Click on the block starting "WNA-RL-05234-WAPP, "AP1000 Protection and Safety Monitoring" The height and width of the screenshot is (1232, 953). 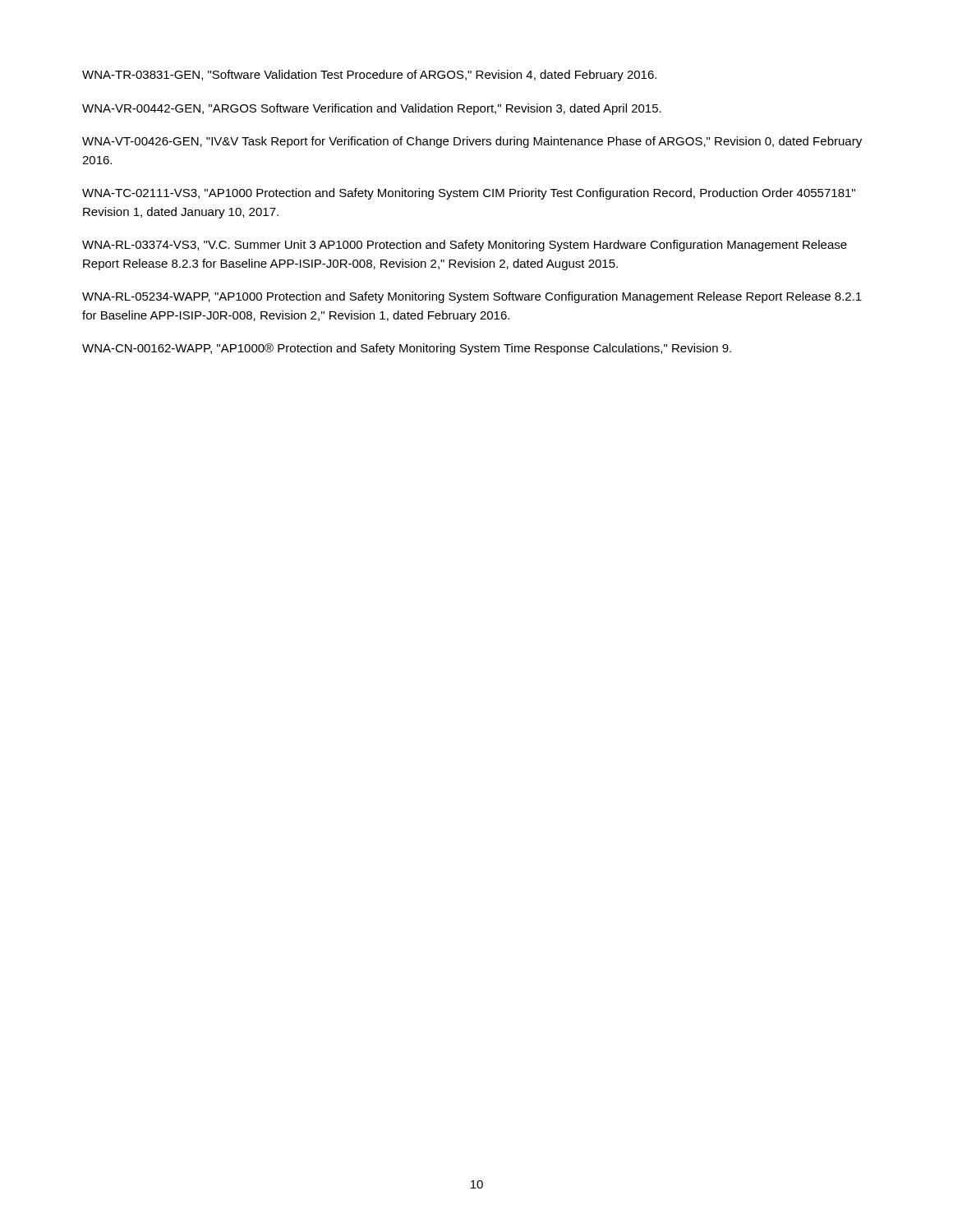pyautogui.click(x=472, y=305)
